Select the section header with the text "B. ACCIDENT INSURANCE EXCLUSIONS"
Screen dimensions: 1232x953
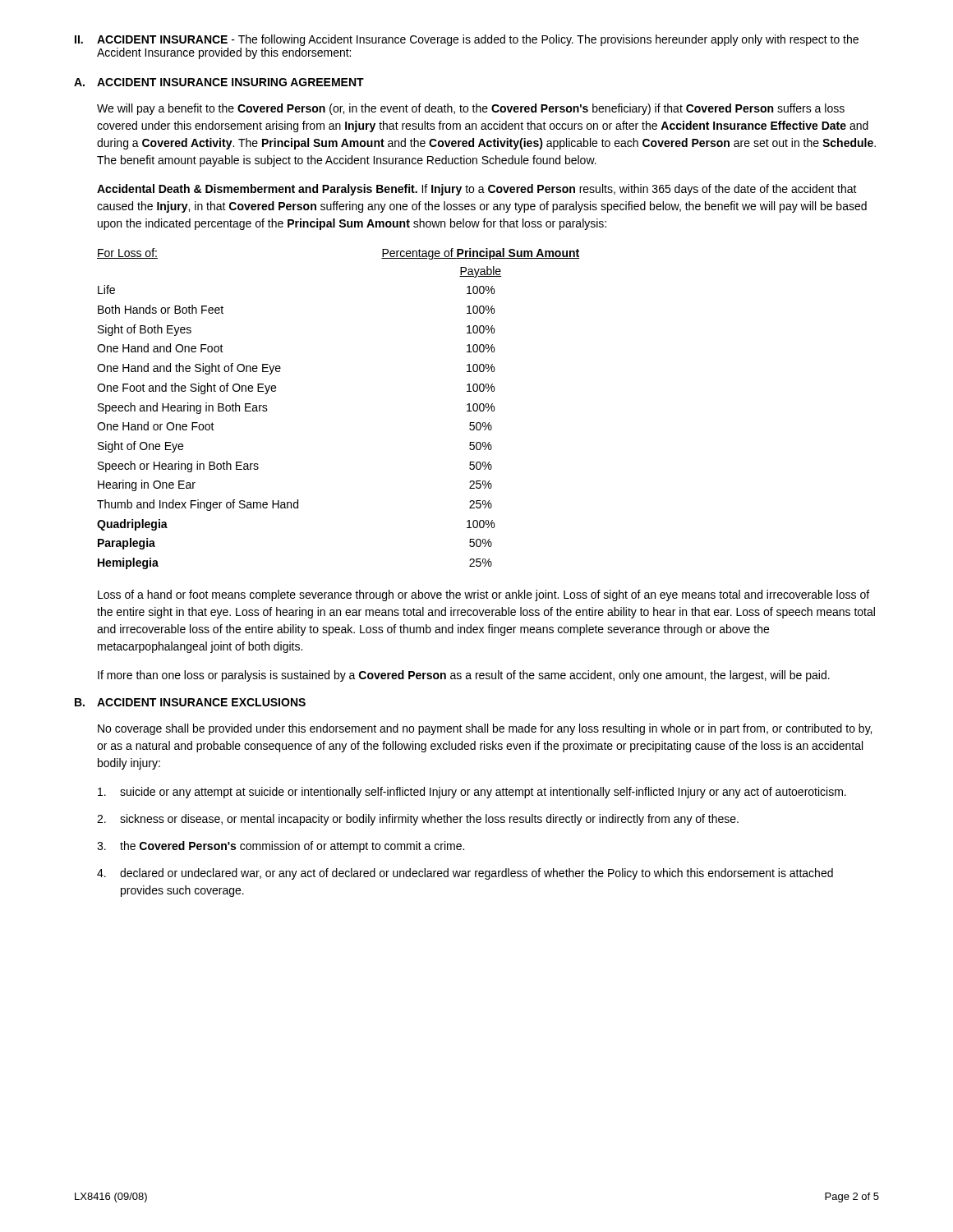click(190, 702)
